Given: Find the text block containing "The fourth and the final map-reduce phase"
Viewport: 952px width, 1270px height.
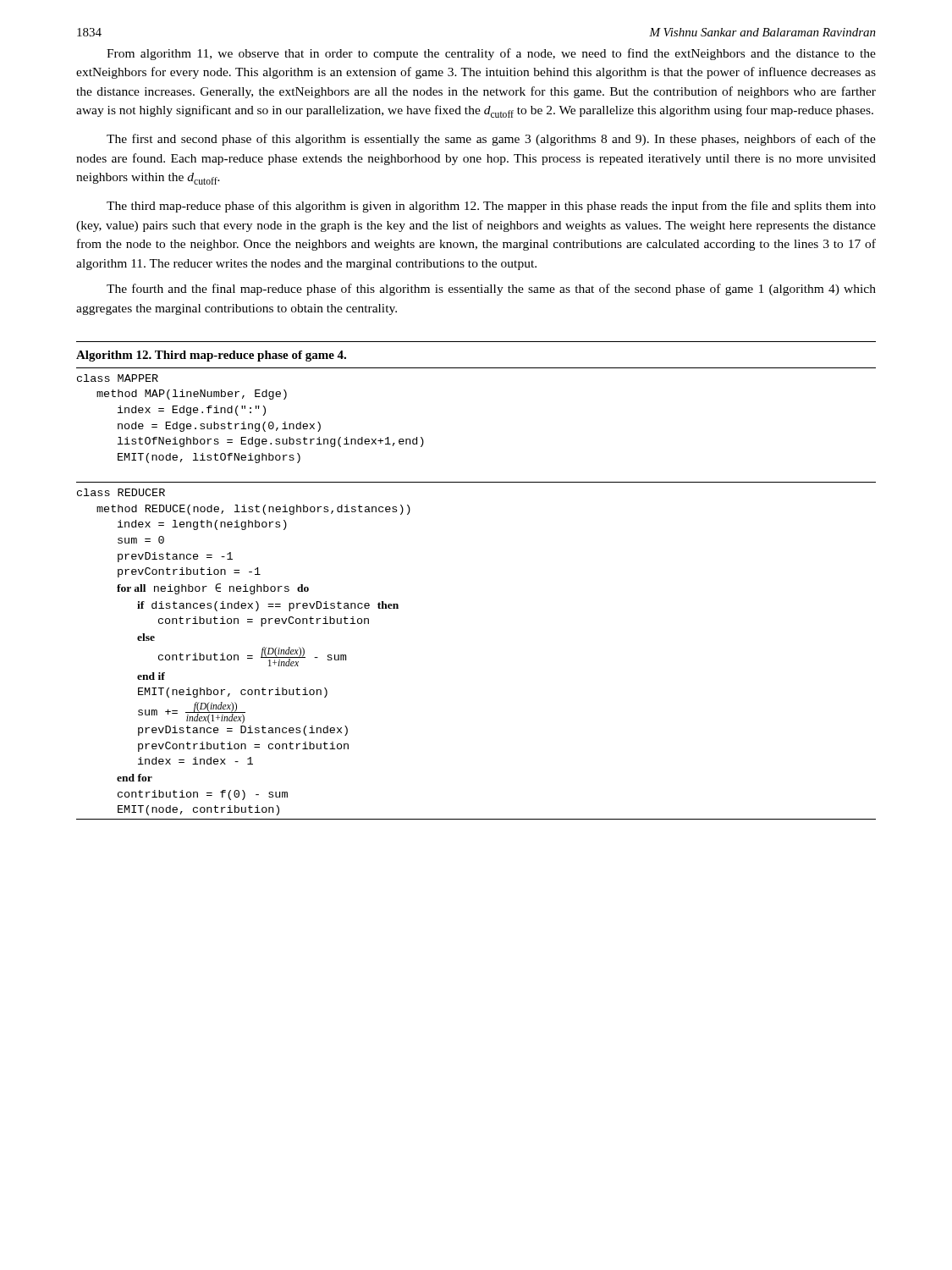Looking at the screenshot, I should pyautogui.click(x=476, y=299).
